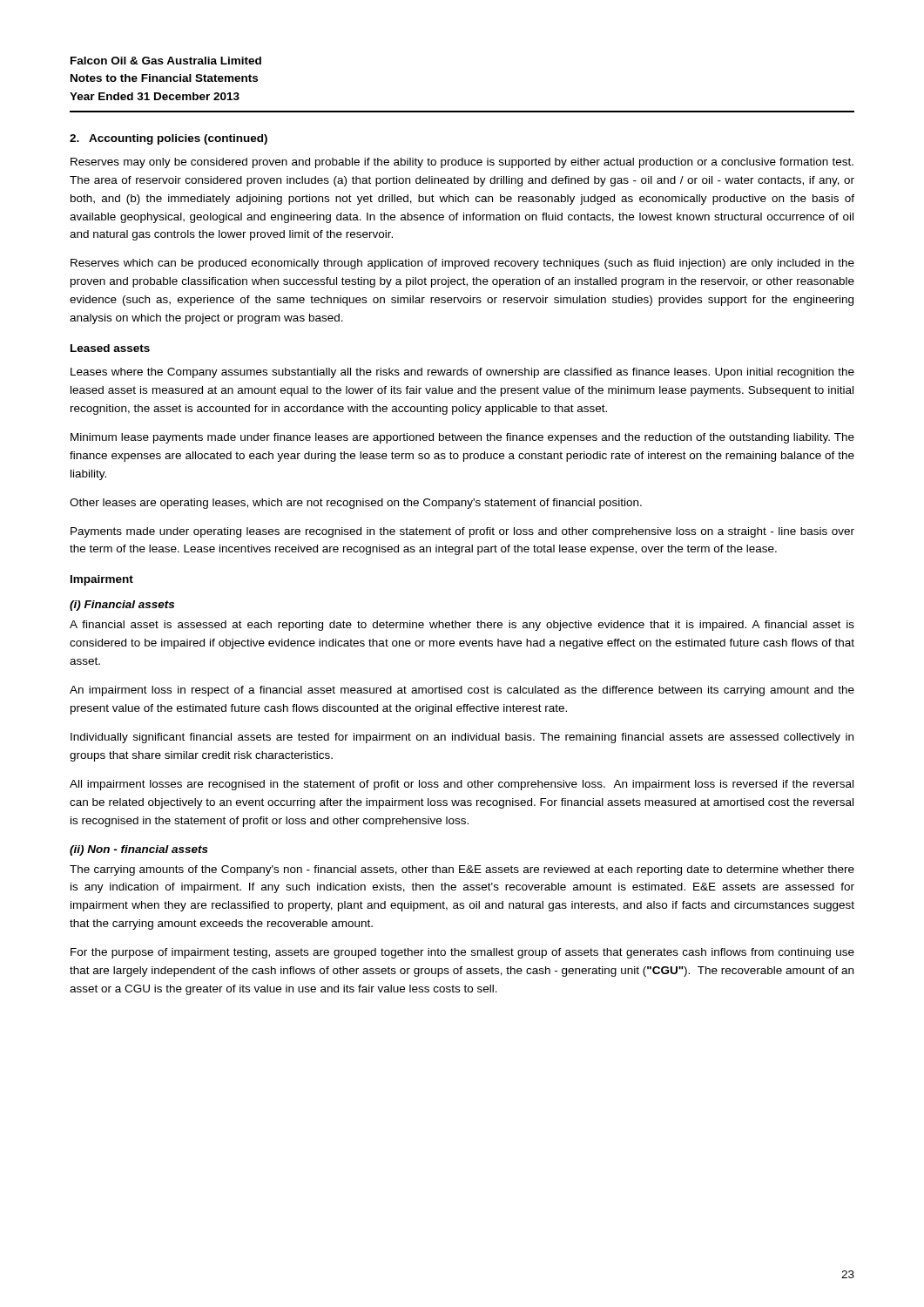The image size is (924, 1307).
Task: Find the section header with the text "(ii) Non - financial assets"
Action: [139, 849]
